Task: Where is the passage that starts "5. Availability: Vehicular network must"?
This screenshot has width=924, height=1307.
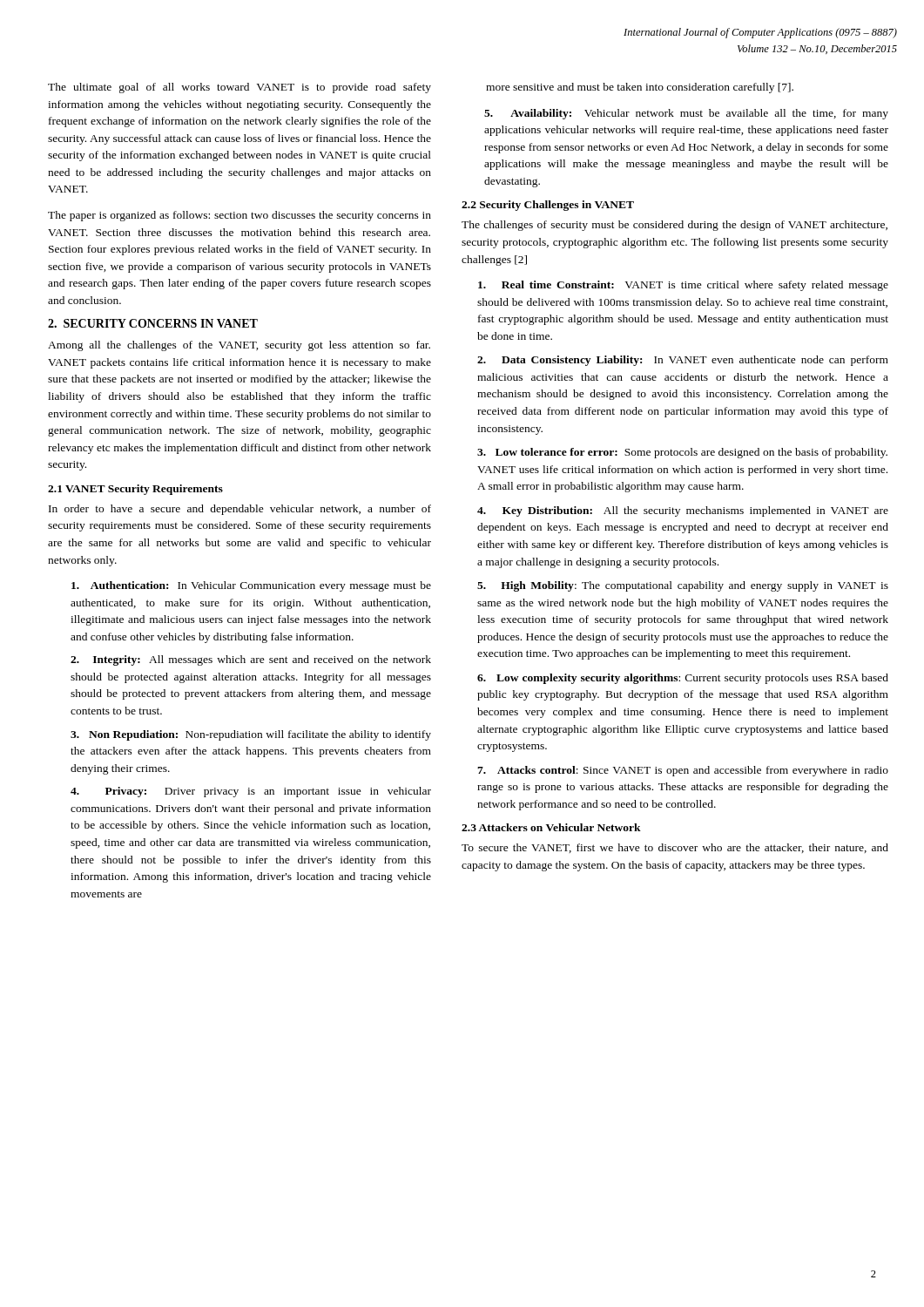Action: tap(686, 147)
